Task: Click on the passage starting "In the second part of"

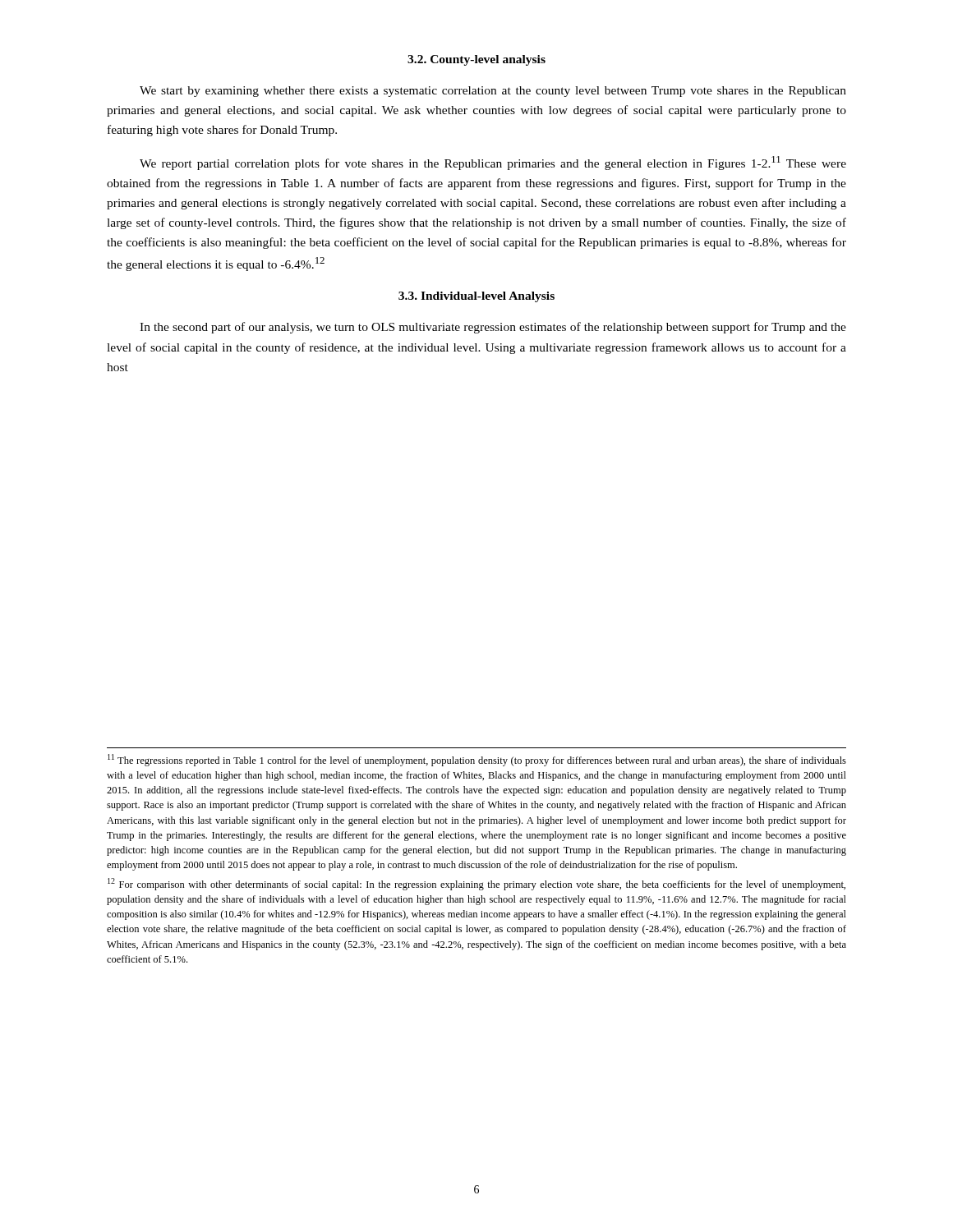Action: click(476, 347)
